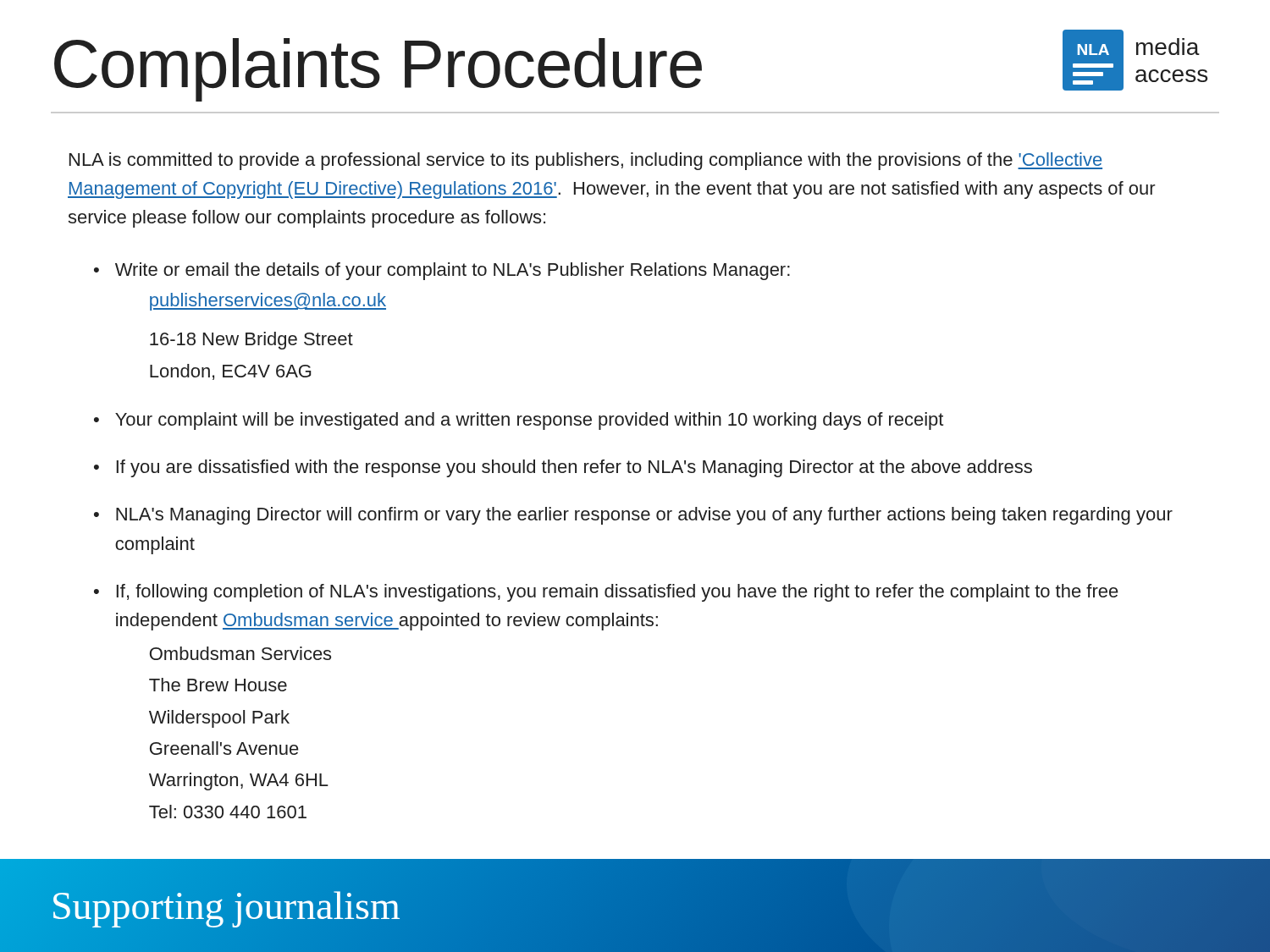The image size is (1270, 952).
Task: Find the list item containing "• If, following completion of NLA's investigations,"
Action: 606,593
